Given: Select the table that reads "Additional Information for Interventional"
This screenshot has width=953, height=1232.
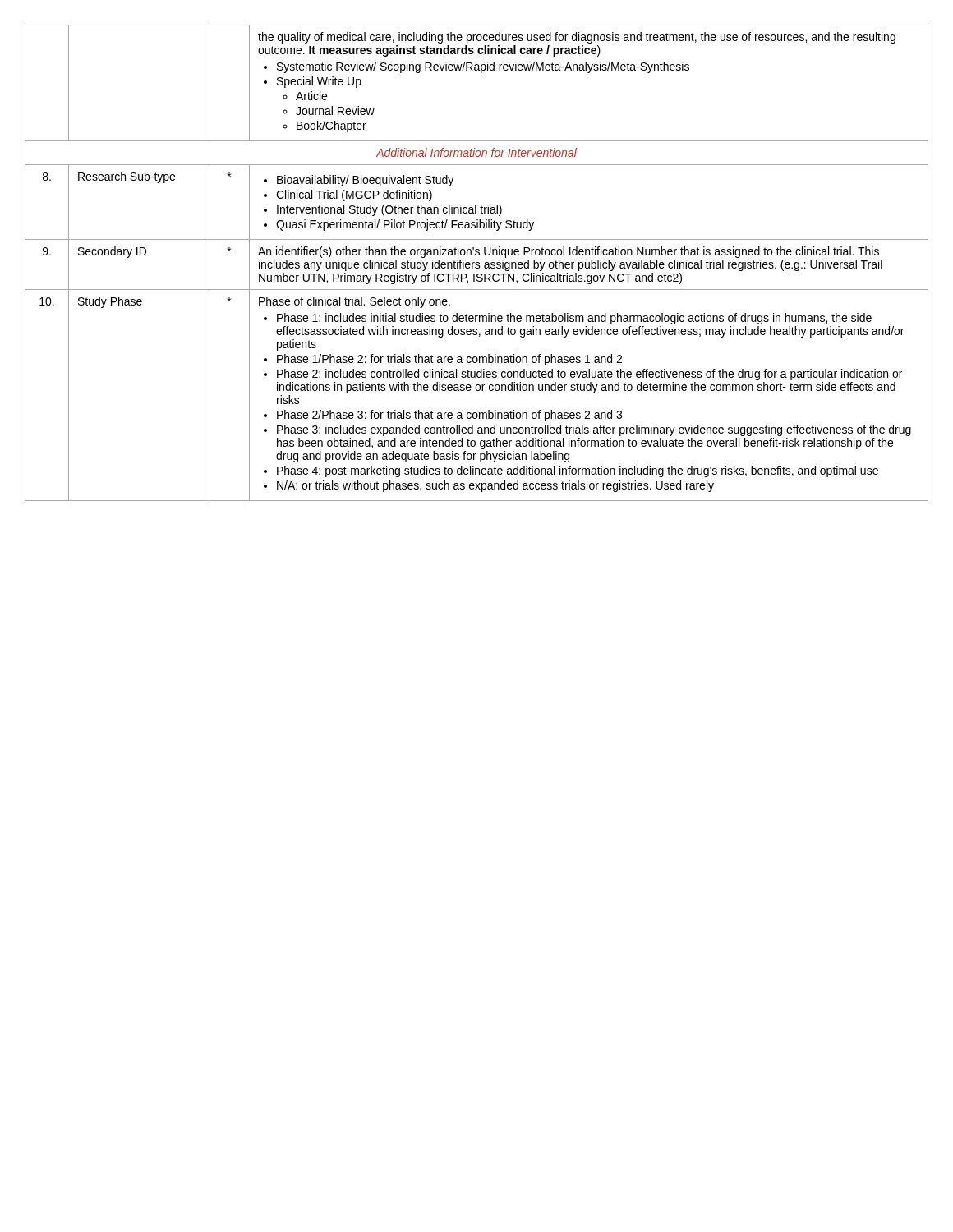Looking at the screenshot, I should tap(476, 263).
